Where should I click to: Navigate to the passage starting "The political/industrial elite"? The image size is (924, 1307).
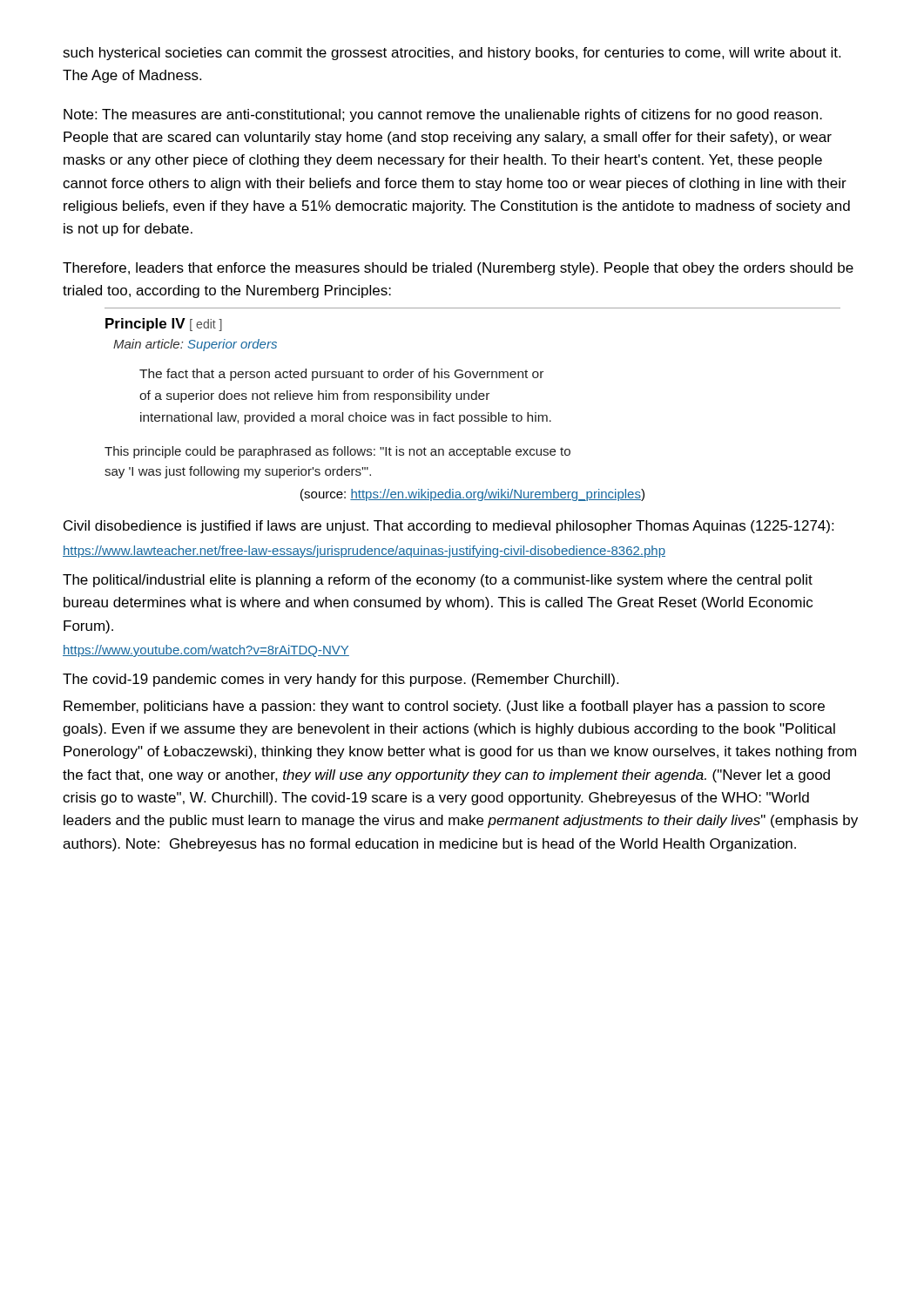(438, 581)
